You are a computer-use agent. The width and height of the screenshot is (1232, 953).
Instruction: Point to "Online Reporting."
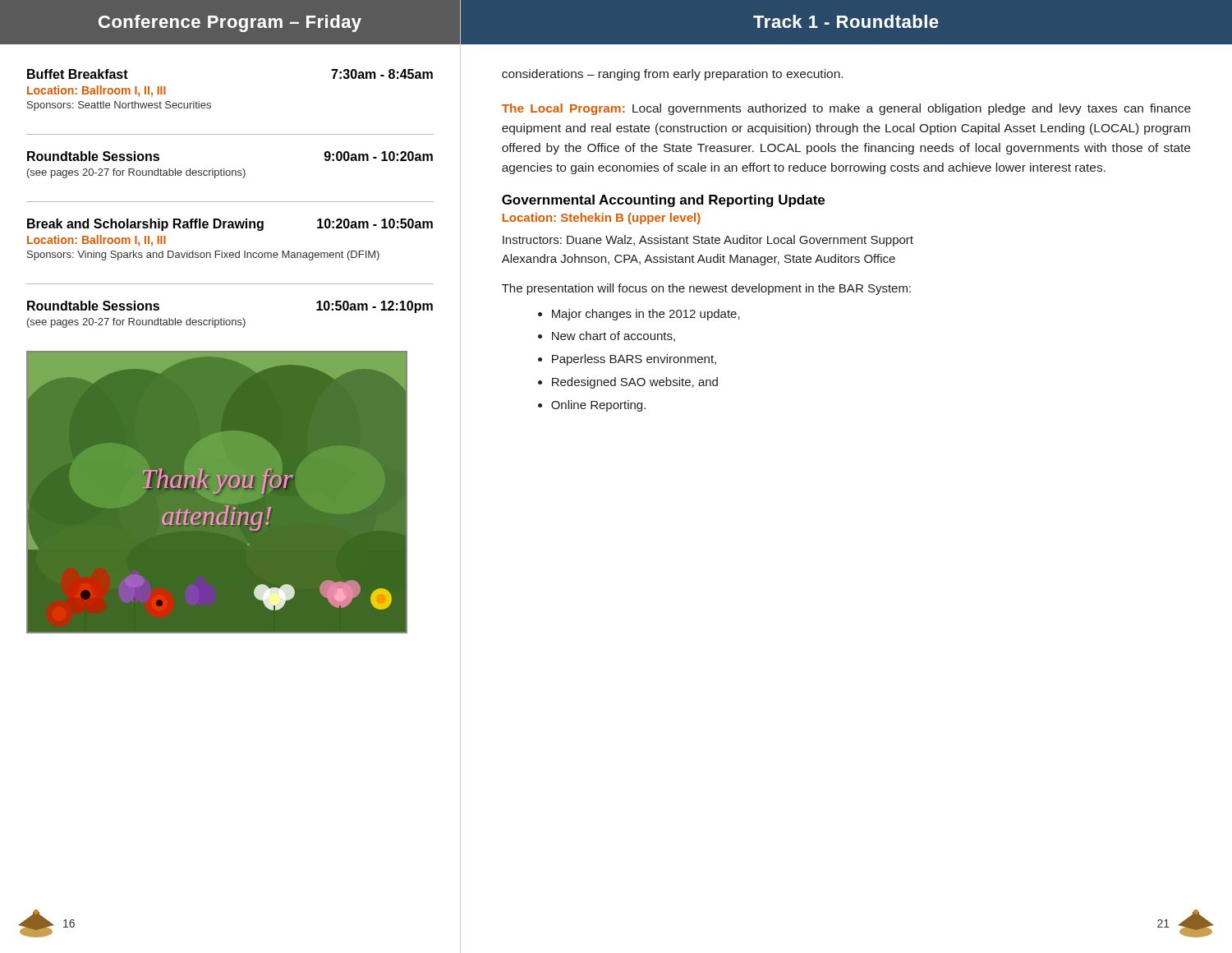pos(599,404)
